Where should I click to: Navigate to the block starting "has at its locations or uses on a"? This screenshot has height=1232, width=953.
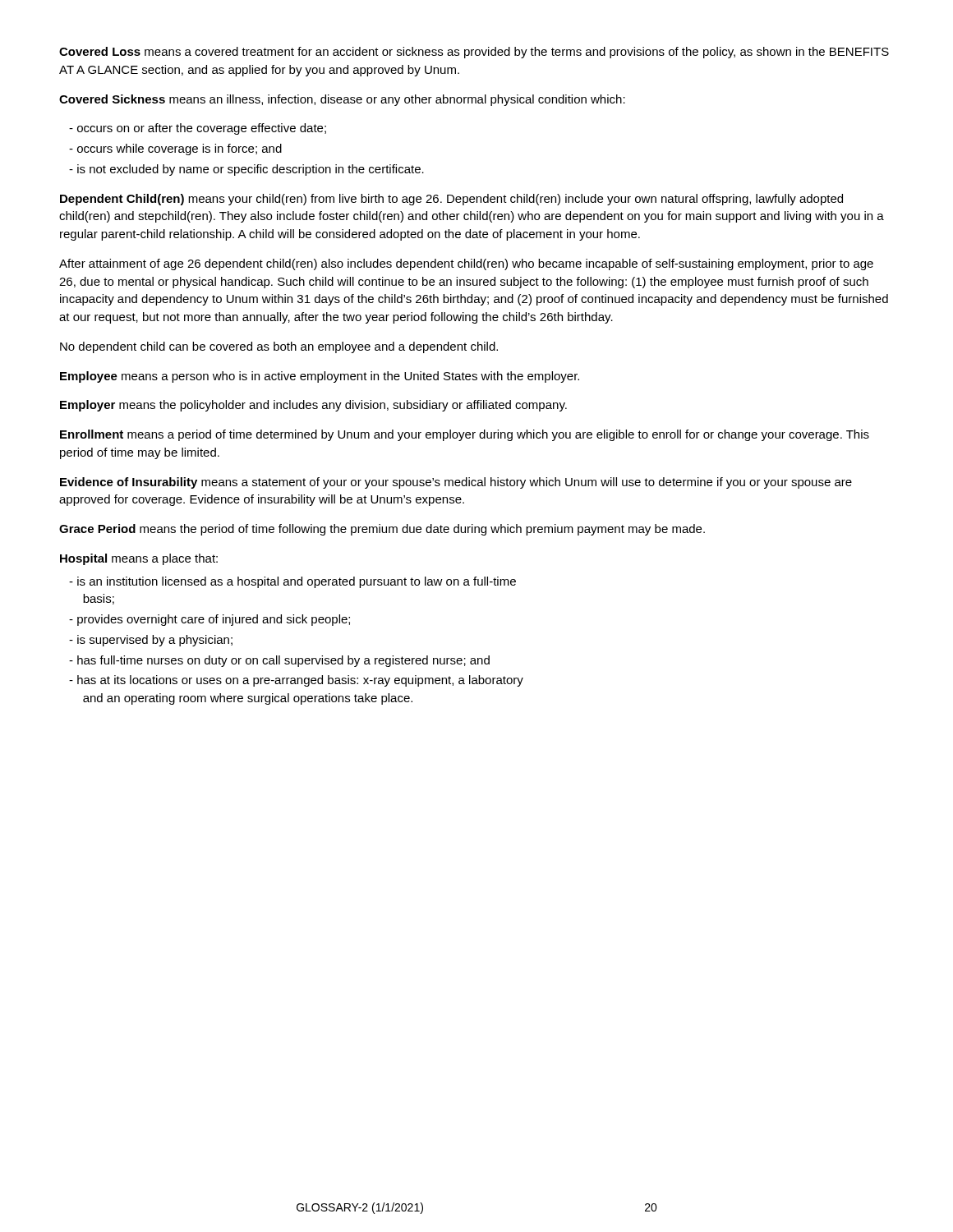point(296,689)
